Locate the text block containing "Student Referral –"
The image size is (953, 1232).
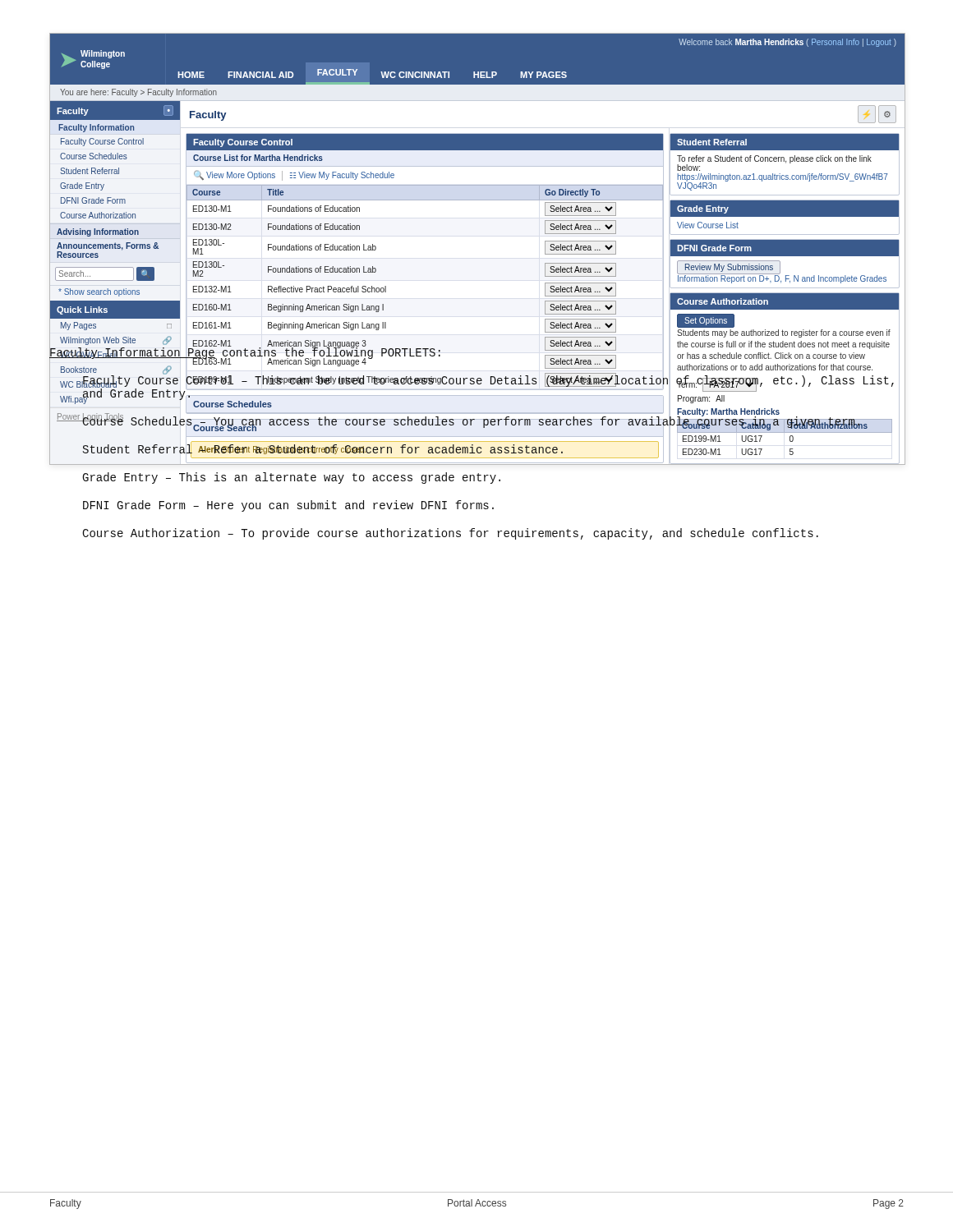(x=324, y=450)
